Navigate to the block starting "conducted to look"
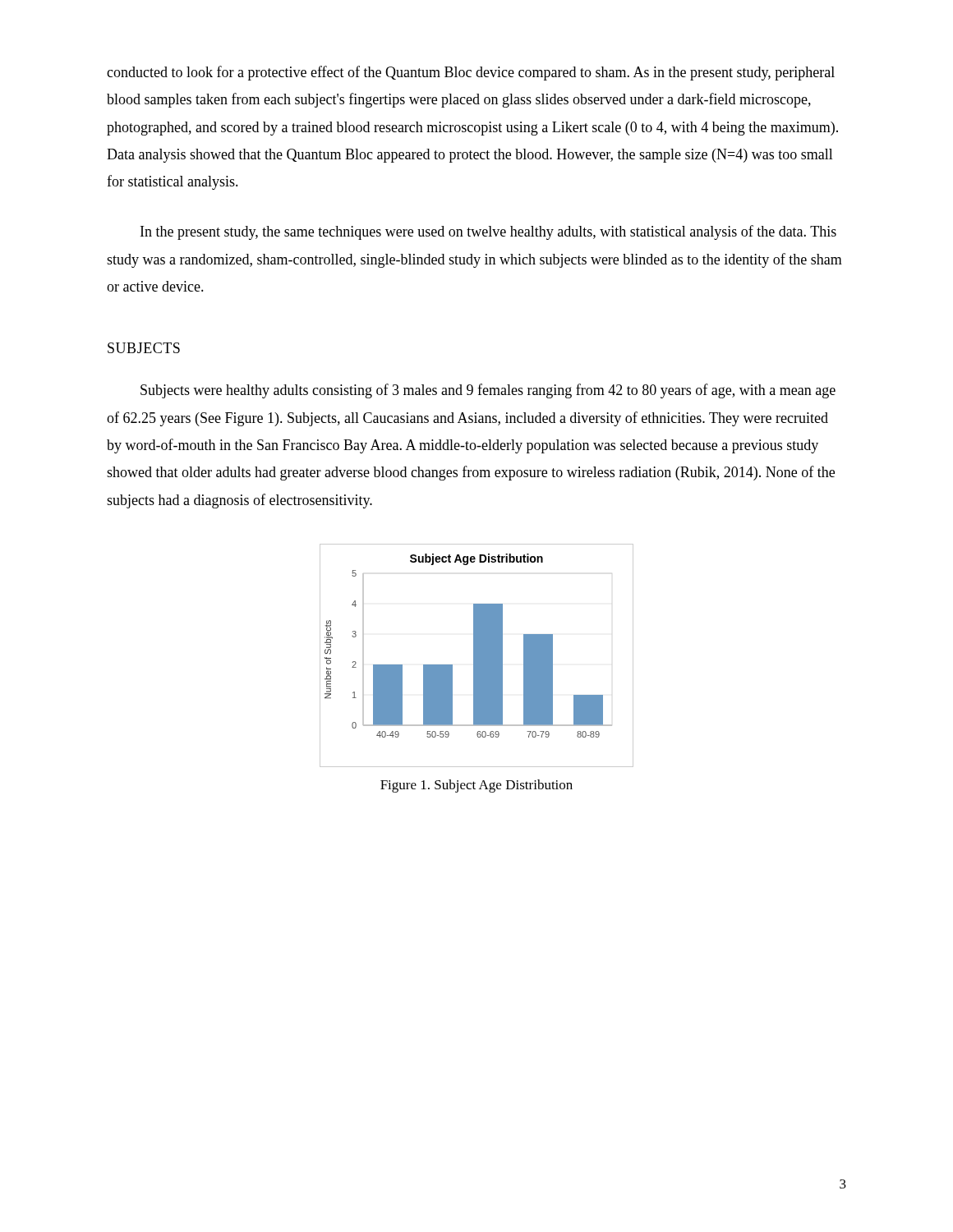Image resolution: width=953 pixels, height=1232 pixels. (x=473, y=127)
